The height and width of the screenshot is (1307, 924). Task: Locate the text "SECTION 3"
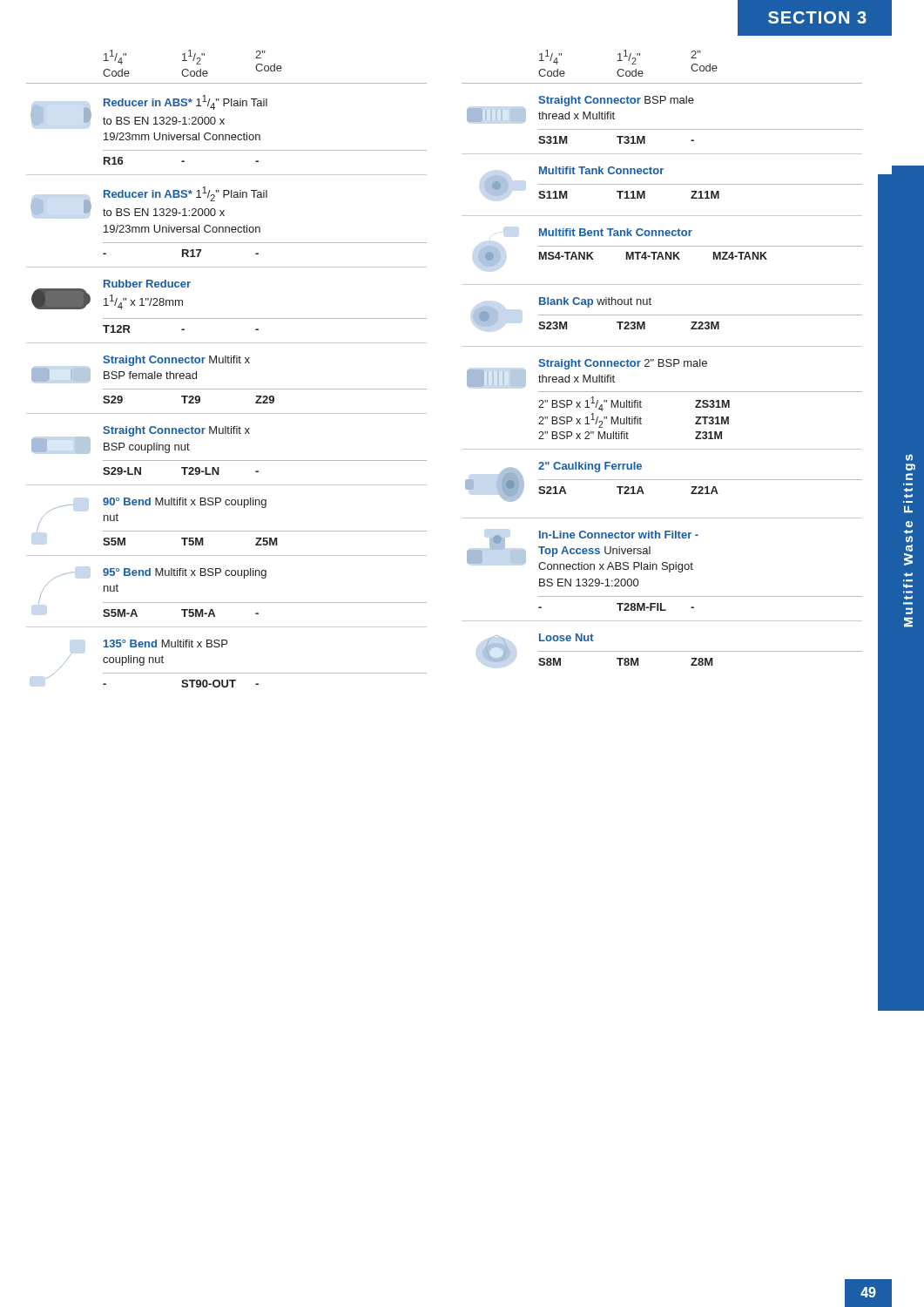pyautogui.click(x=817, y=17)
